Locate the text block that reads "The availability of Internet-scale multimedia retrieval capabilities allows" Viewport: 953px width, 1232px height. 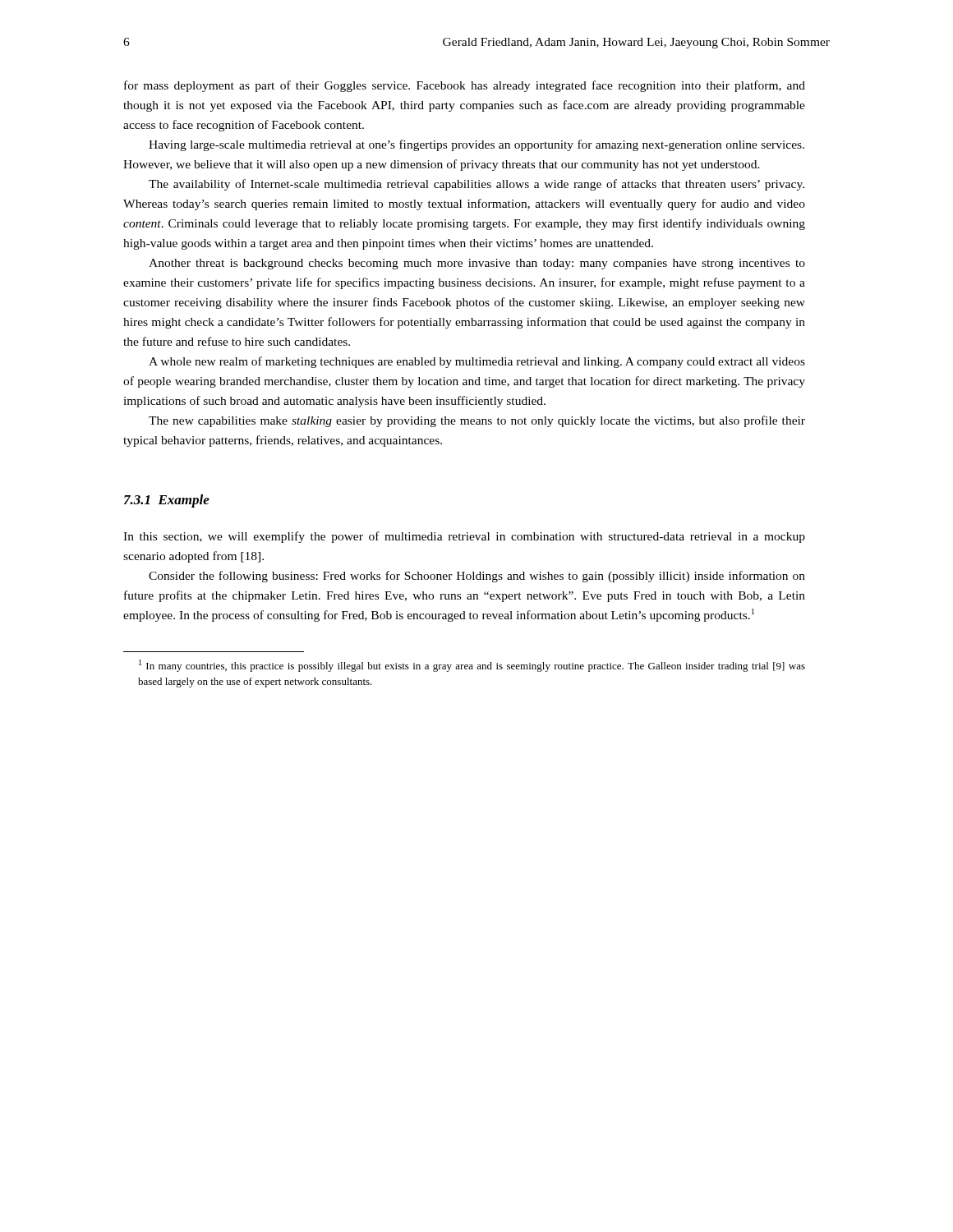point(464,214)
